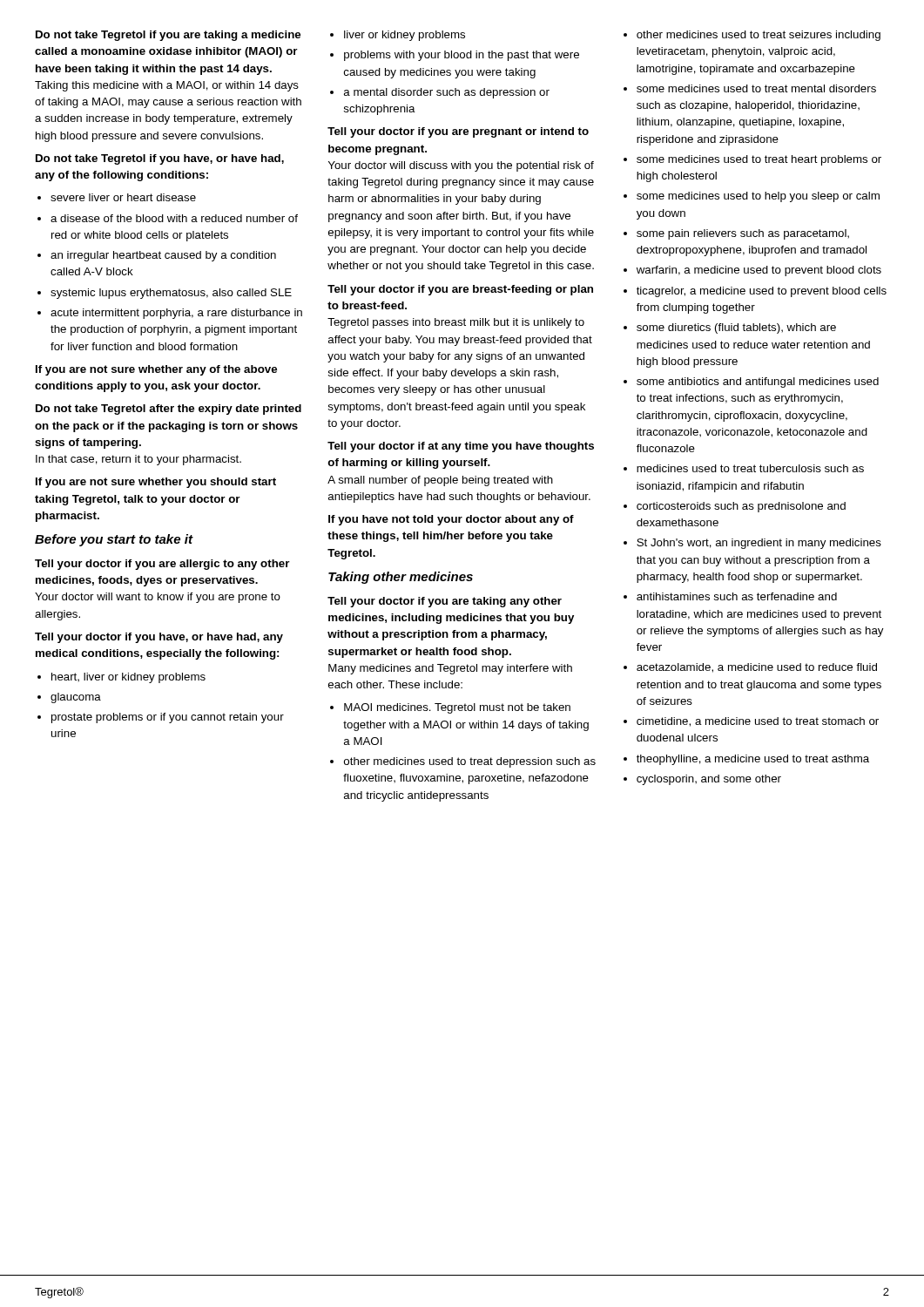Locate the list item with the text "other medicines used to treat seizures including levetiracetam,"
The width and height of the screenshot is (924, 1307).
(759, 51)
